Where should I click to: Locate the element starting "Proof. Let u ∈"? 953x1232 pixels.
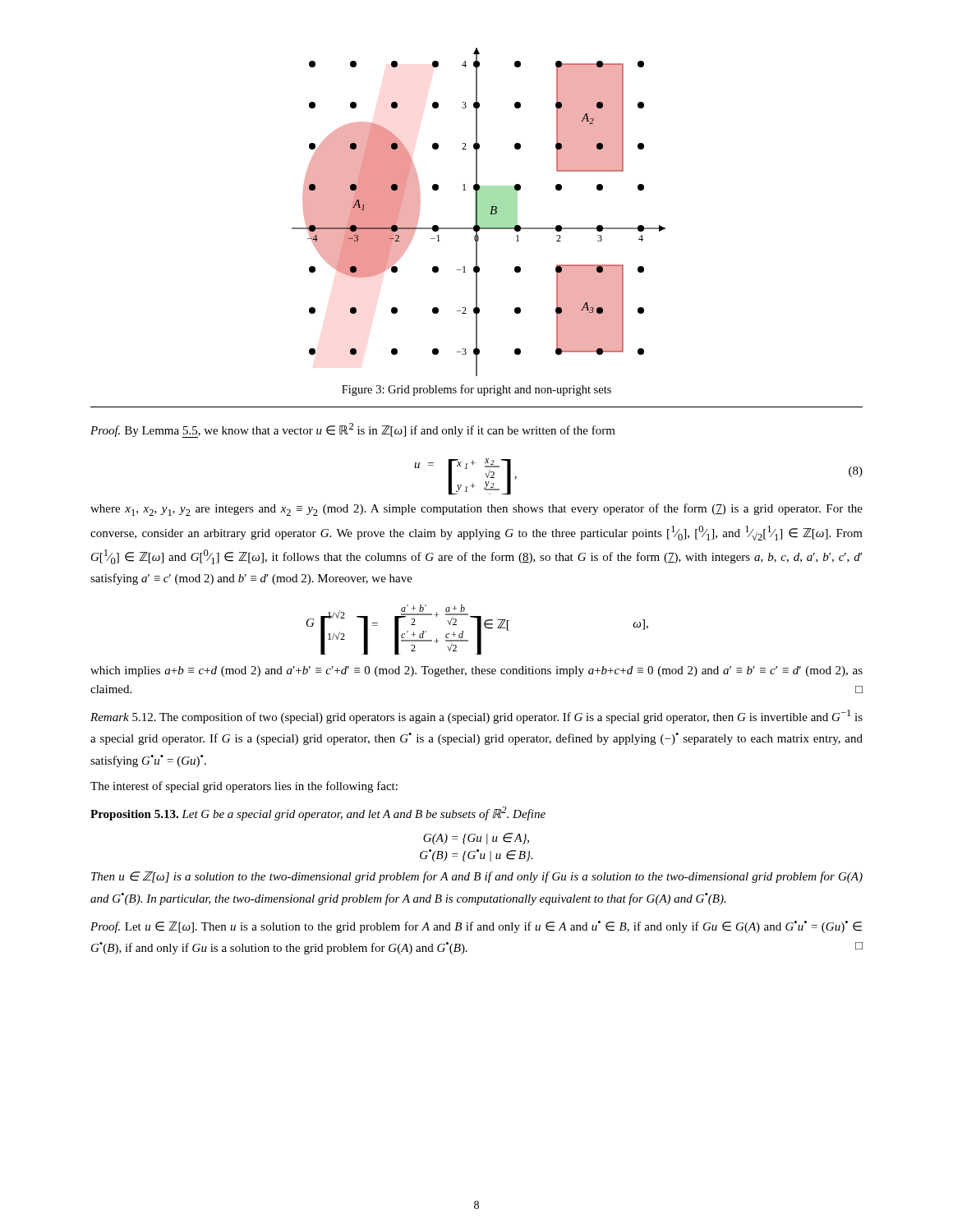click(x=476, y=936)
